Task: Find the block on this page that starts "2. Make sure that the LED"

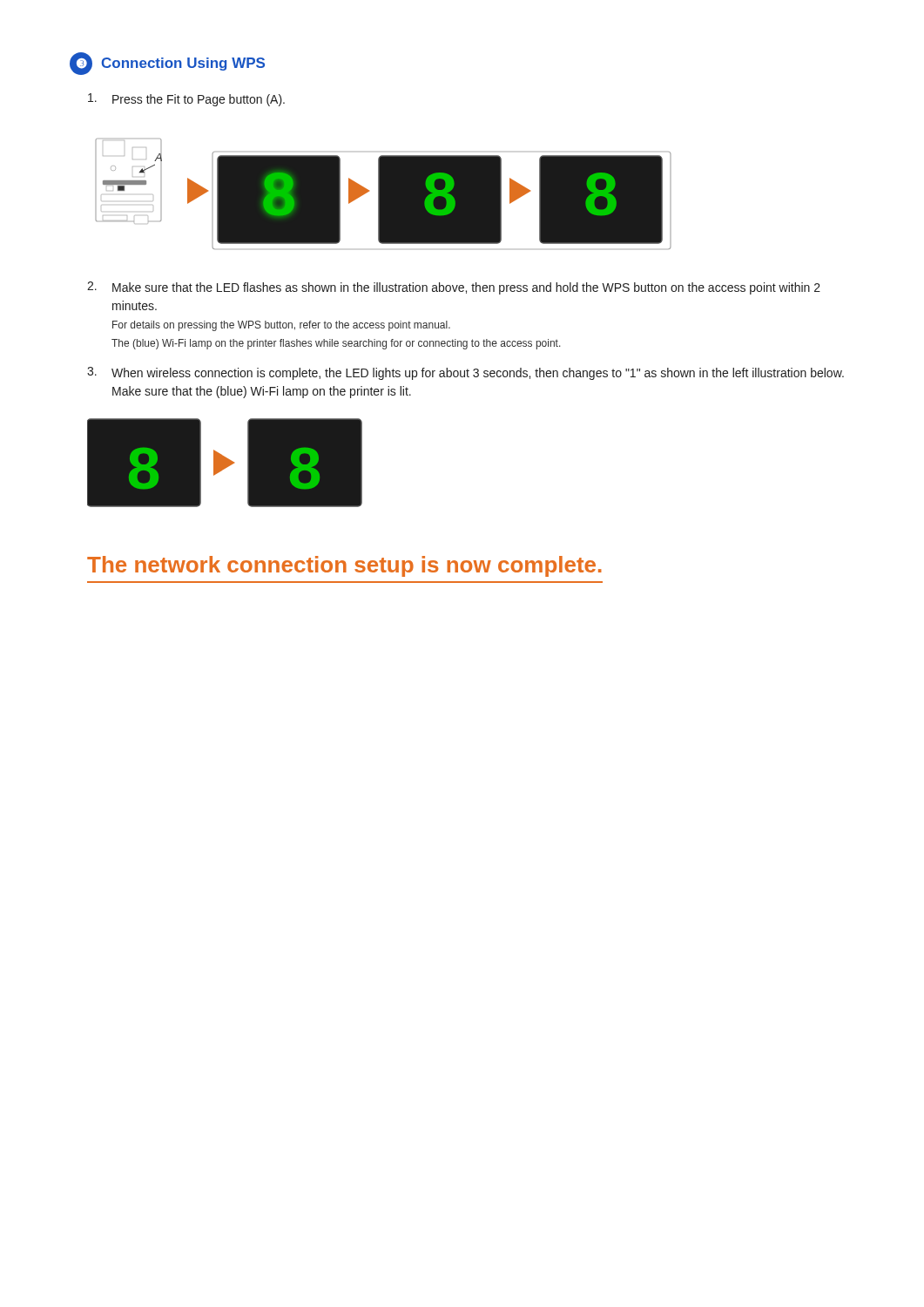Action: 454,288
